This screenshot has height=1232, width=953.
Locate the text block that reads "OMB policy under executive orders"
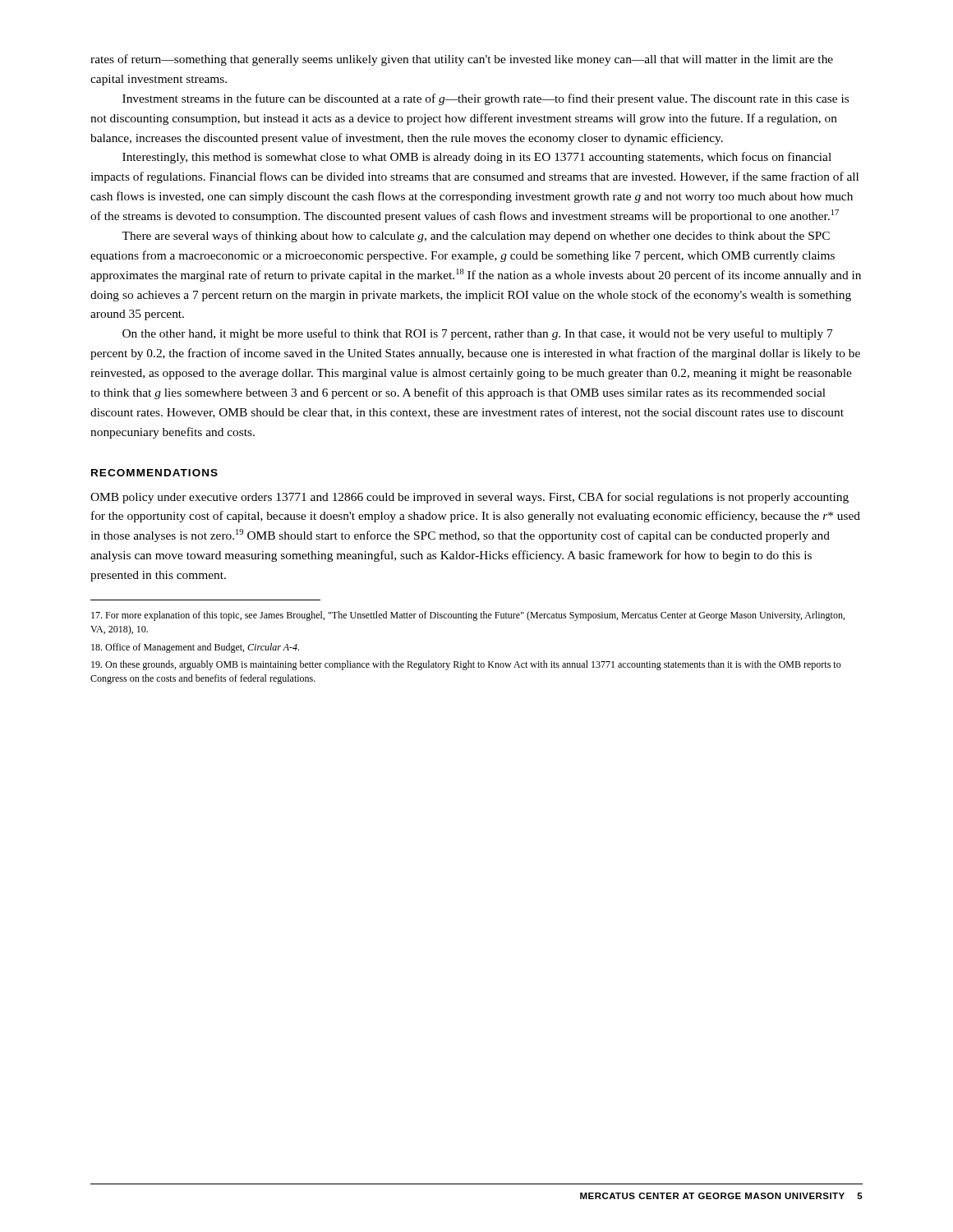(476, 536)
